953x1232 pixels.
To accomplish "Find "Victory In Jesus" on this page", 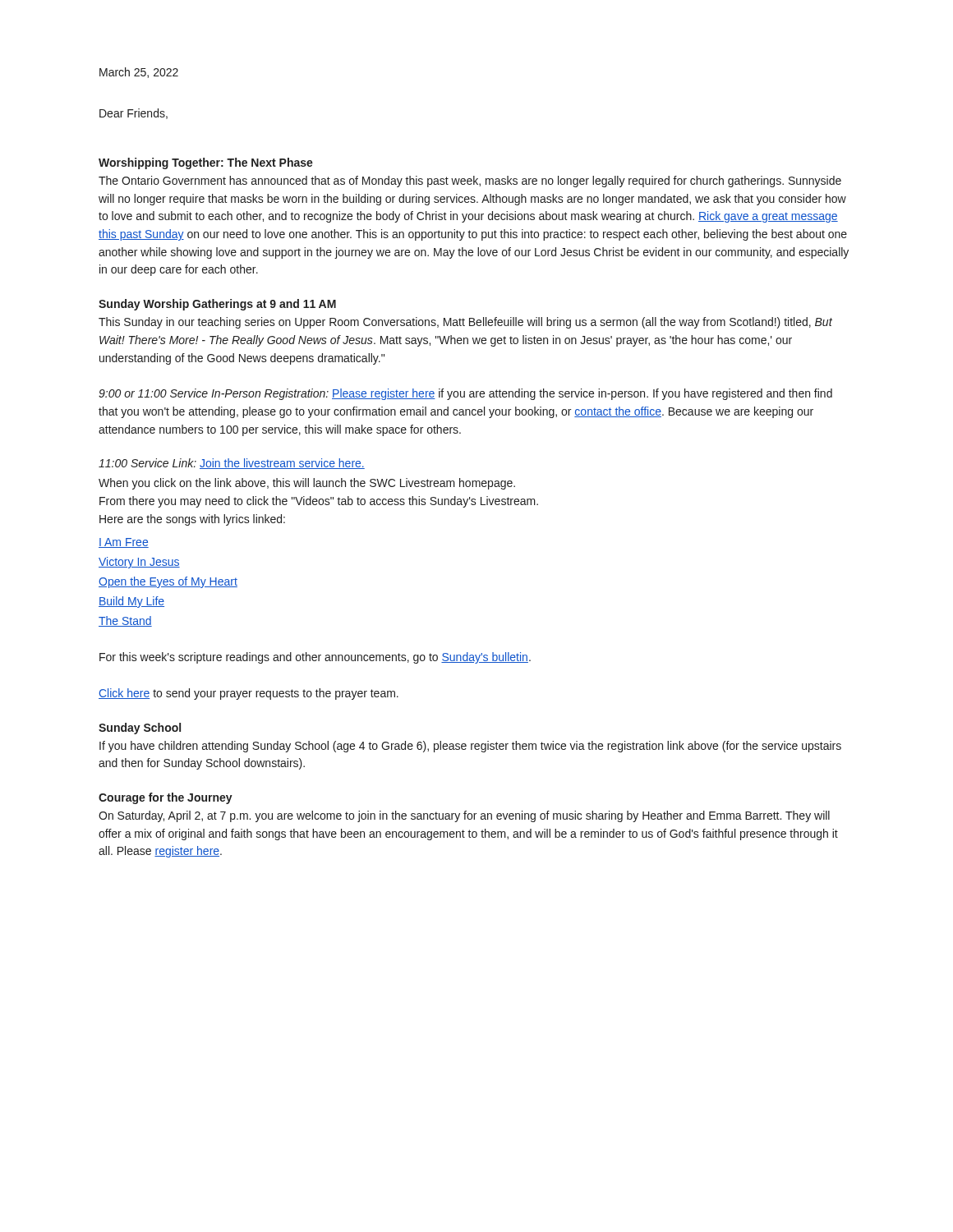I will 139,562.
